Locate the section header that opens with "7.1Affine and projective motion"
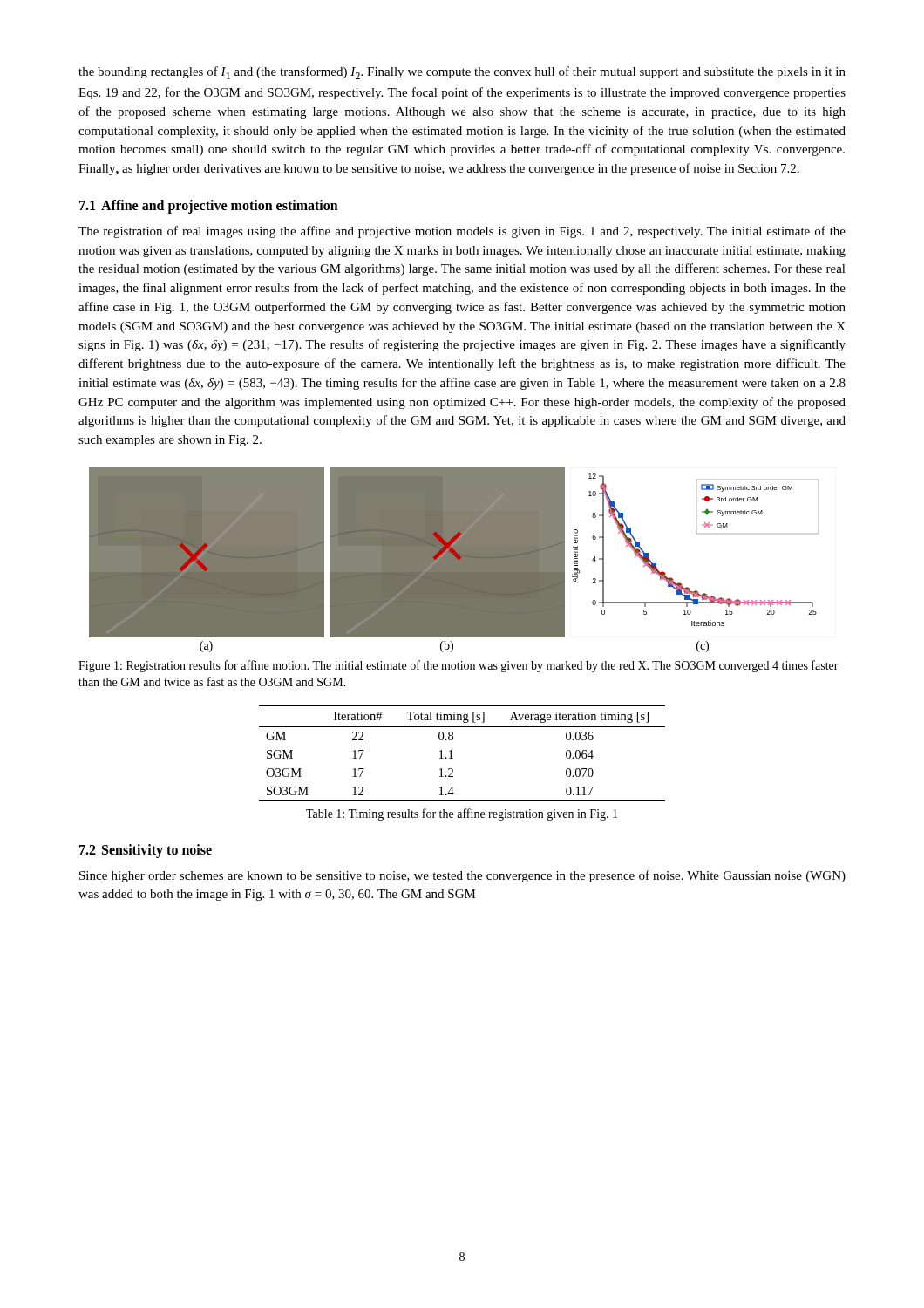Viewport: 924px width, 1308px height. coord(208,205)
